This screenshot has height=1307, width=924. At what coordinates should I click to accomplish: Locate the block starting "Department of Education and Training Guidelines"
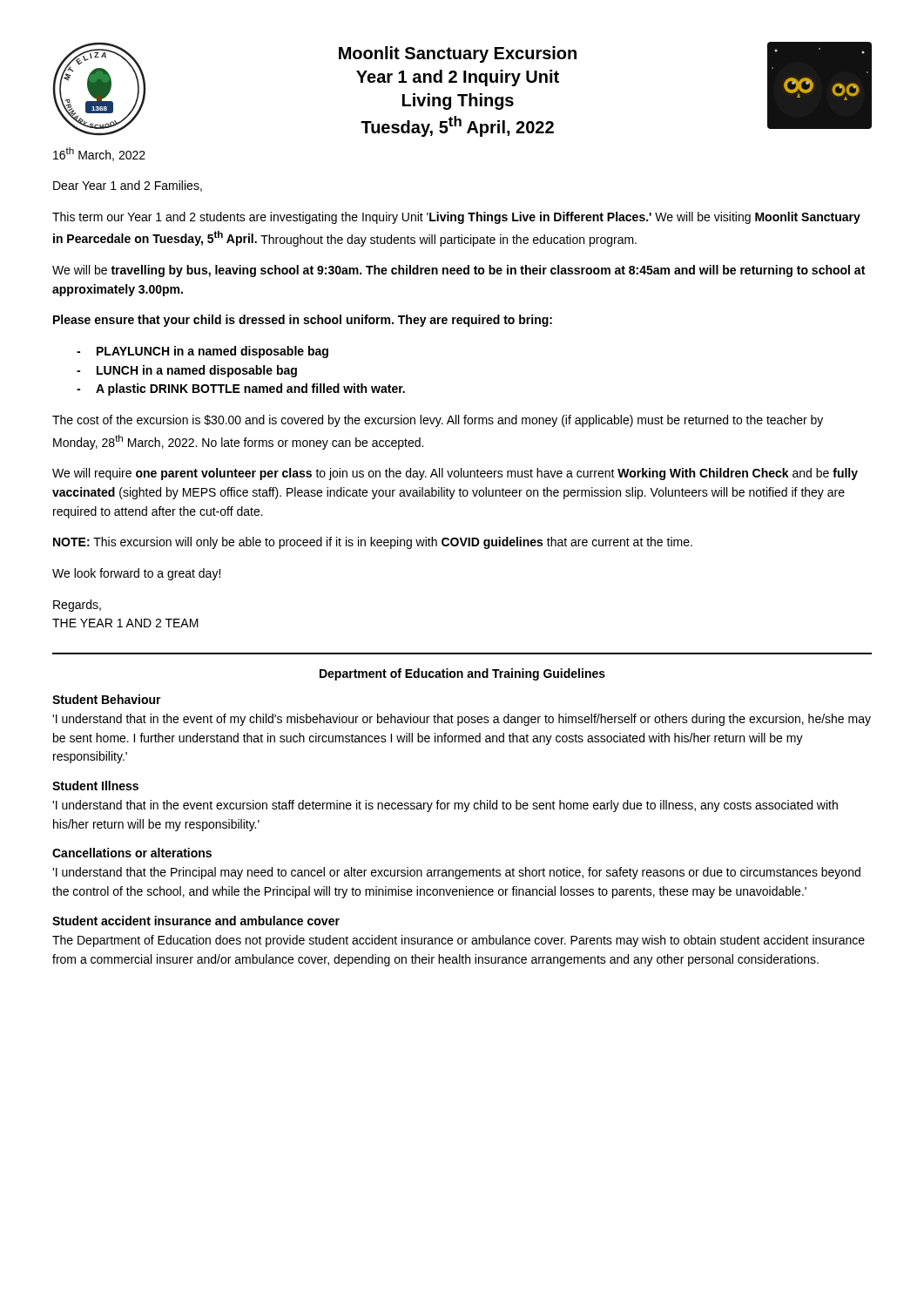pyautogui.click(x=462, y=674)
